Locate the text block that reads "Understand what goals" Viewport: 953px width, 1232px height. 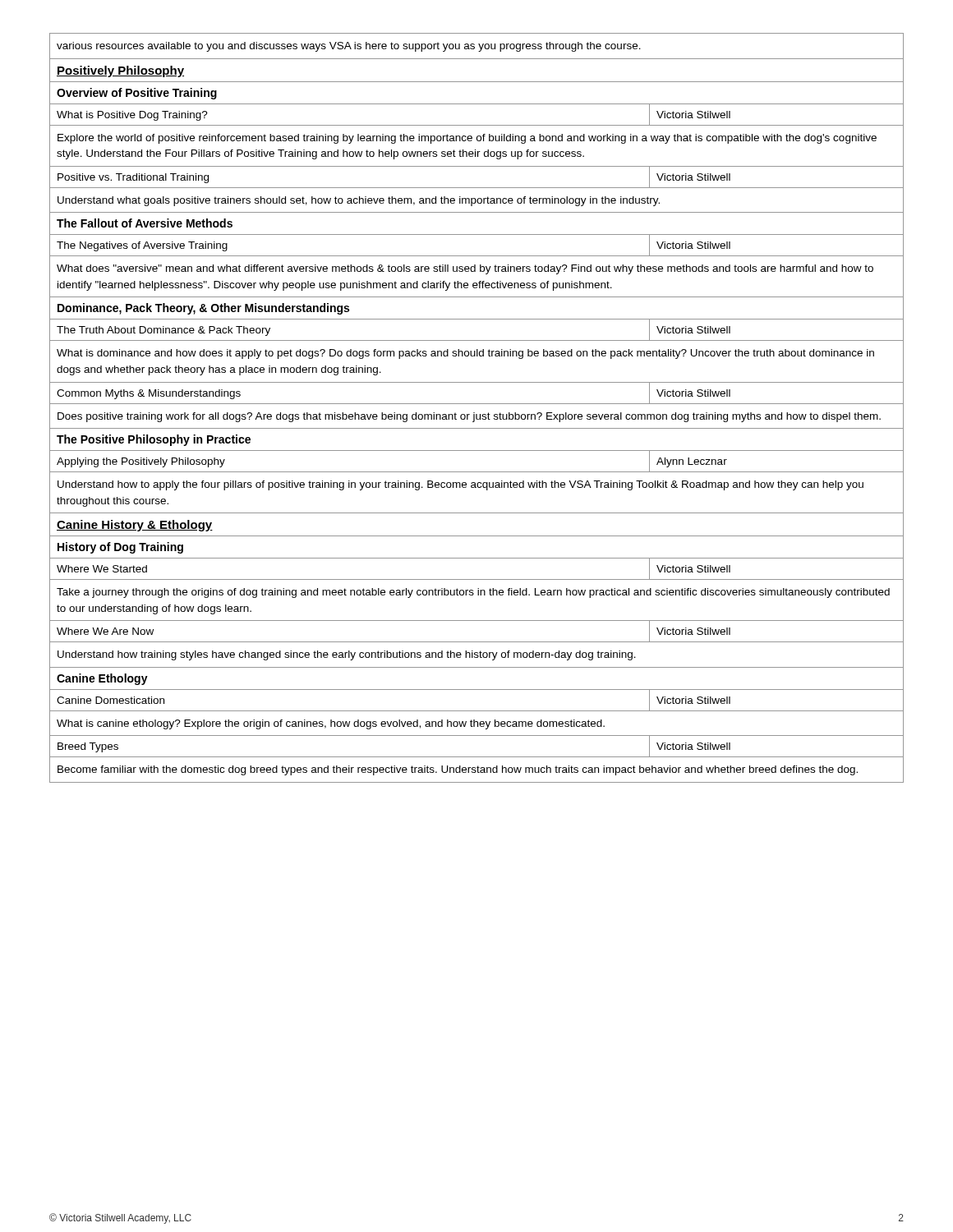pos(359,200)
